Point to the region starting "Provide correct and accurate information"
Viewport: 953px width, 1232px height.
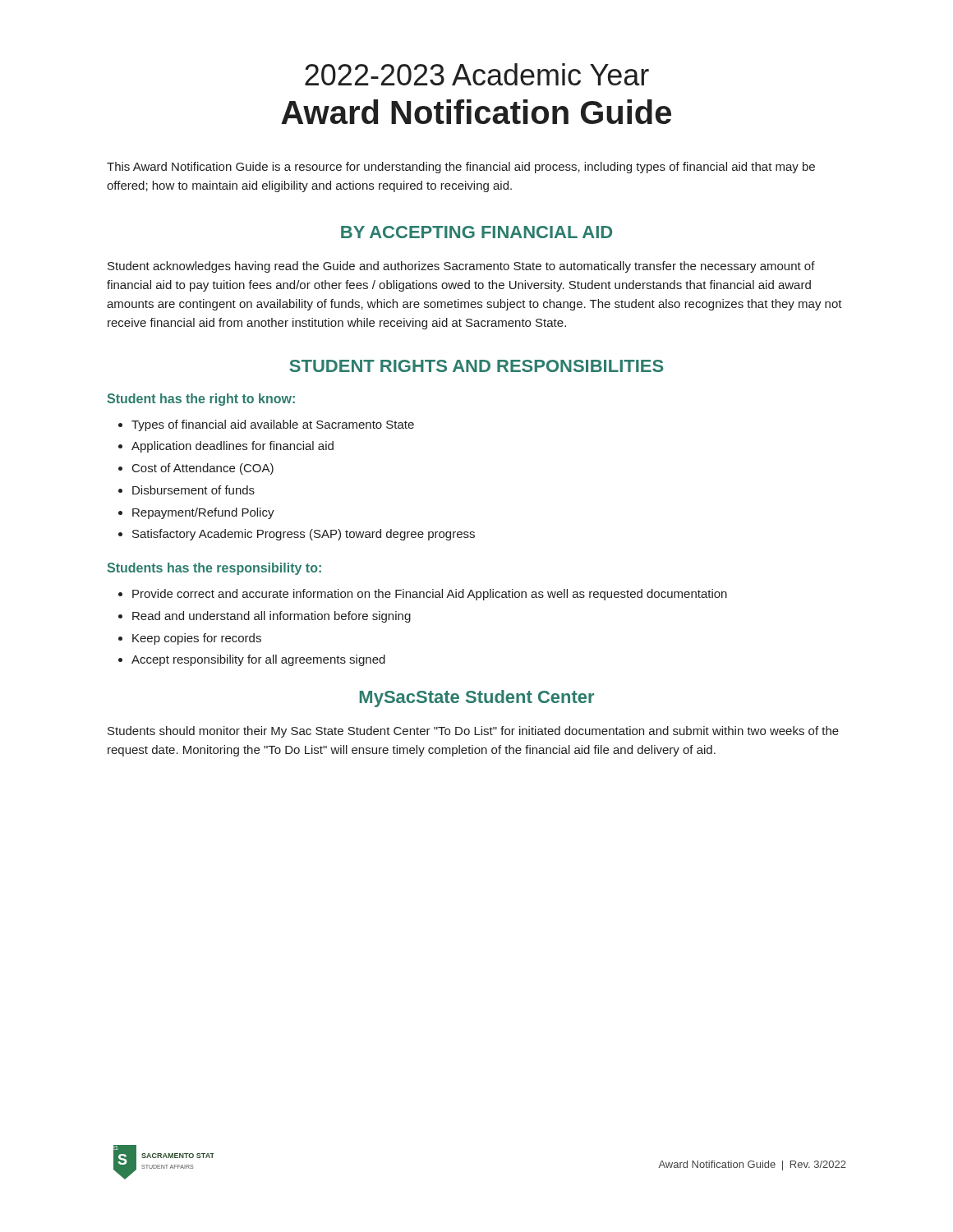(423, 595)
